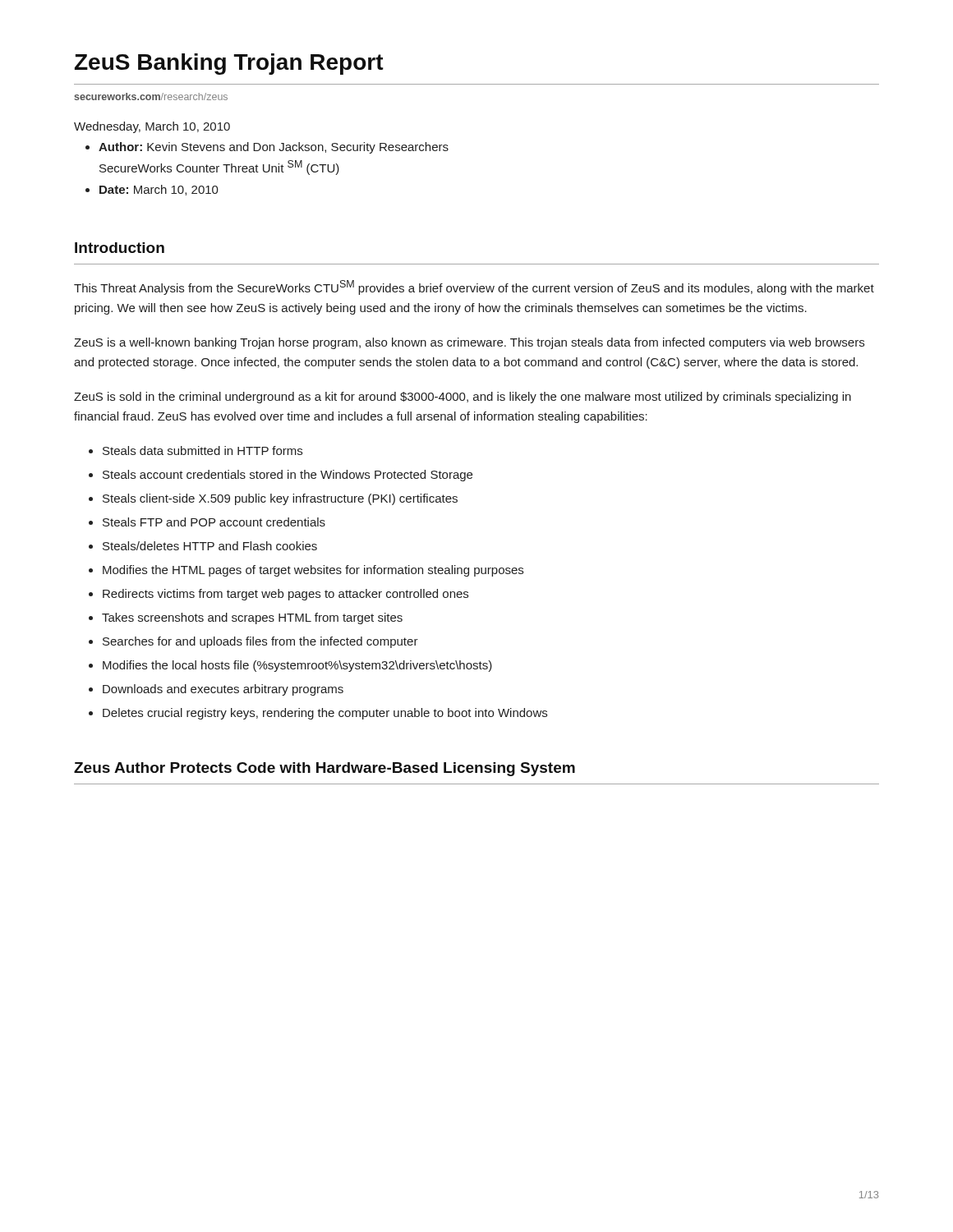Navigate to the element starting "ZeuS Banking Trojan Report"
This screenshot has height=1232, width=953.
(229, 64)
